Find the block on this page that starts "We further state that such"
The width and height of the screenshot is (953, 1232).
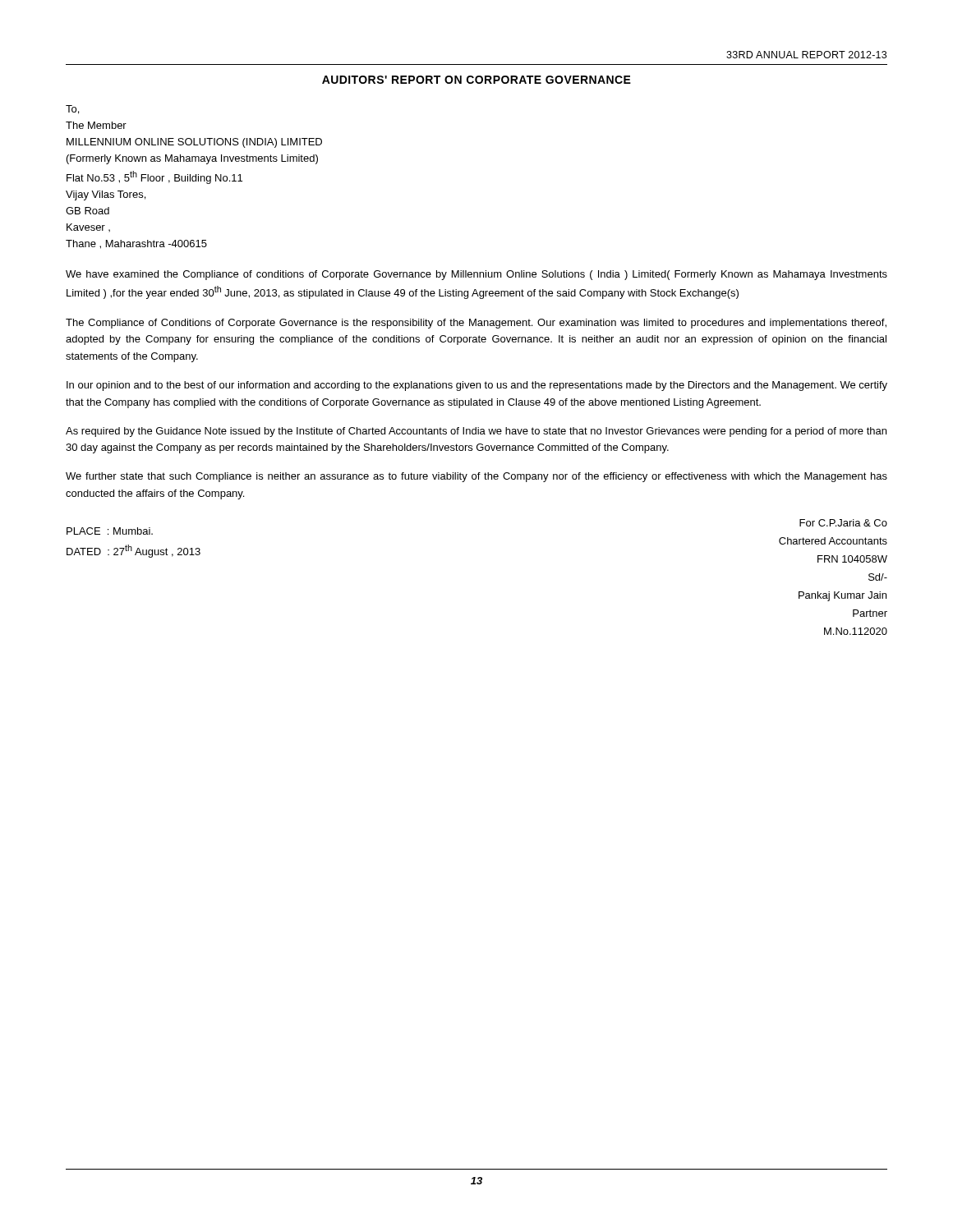(476, 485)
